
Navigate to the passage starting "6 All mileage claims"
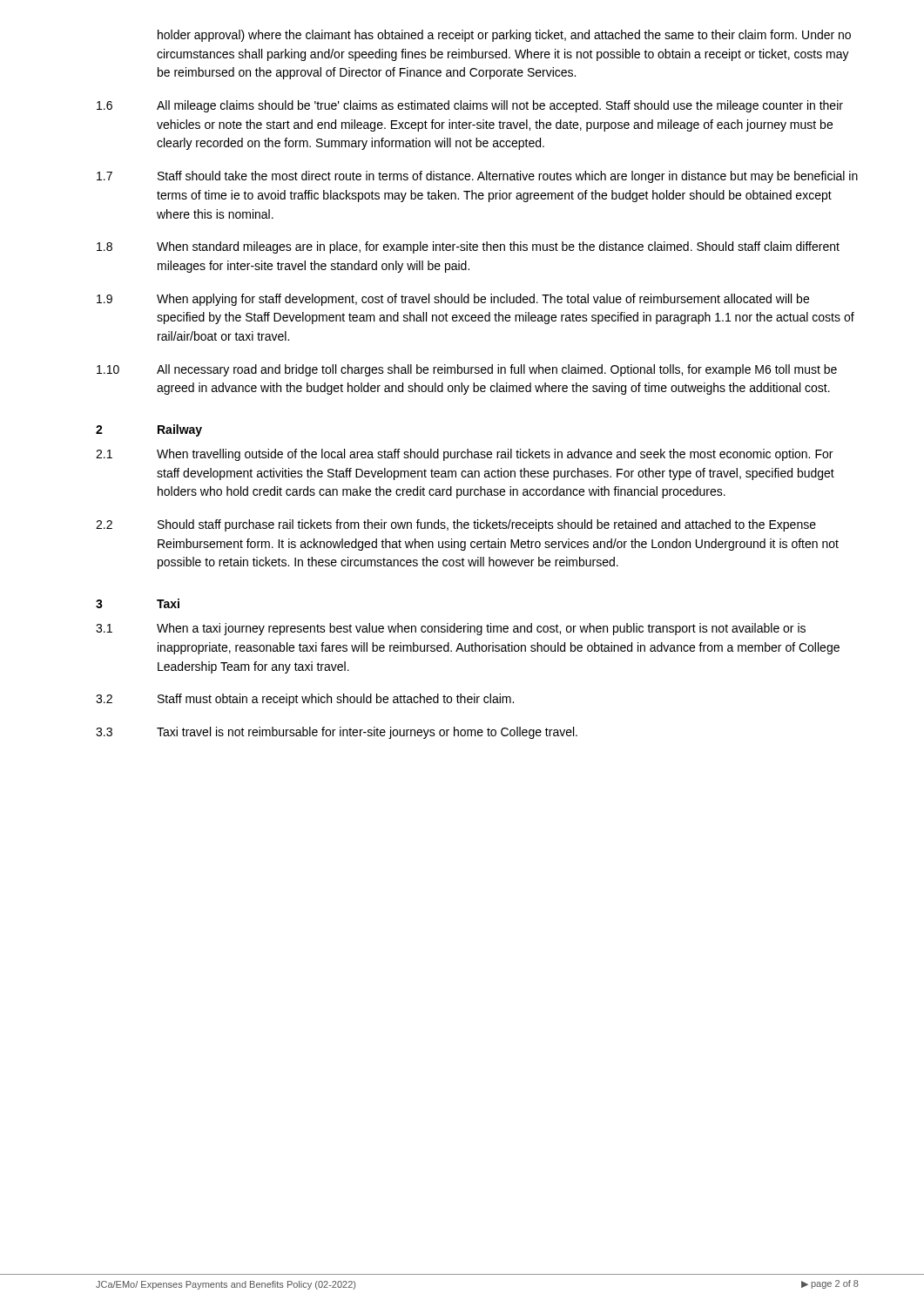tap(477, 125)
